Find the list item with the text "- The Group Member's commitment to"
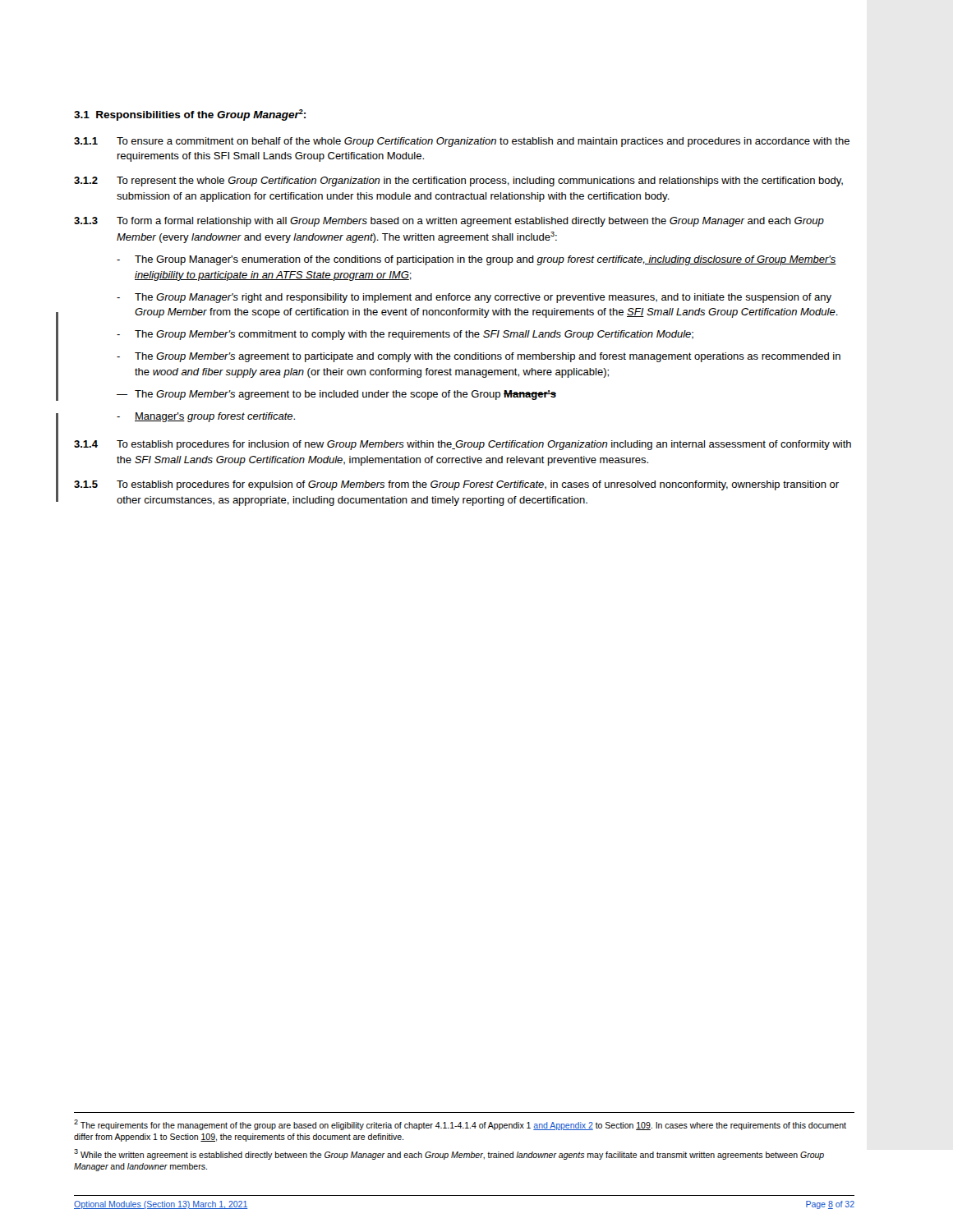This screenshot has width=953, height=1232. coord(405,335)
